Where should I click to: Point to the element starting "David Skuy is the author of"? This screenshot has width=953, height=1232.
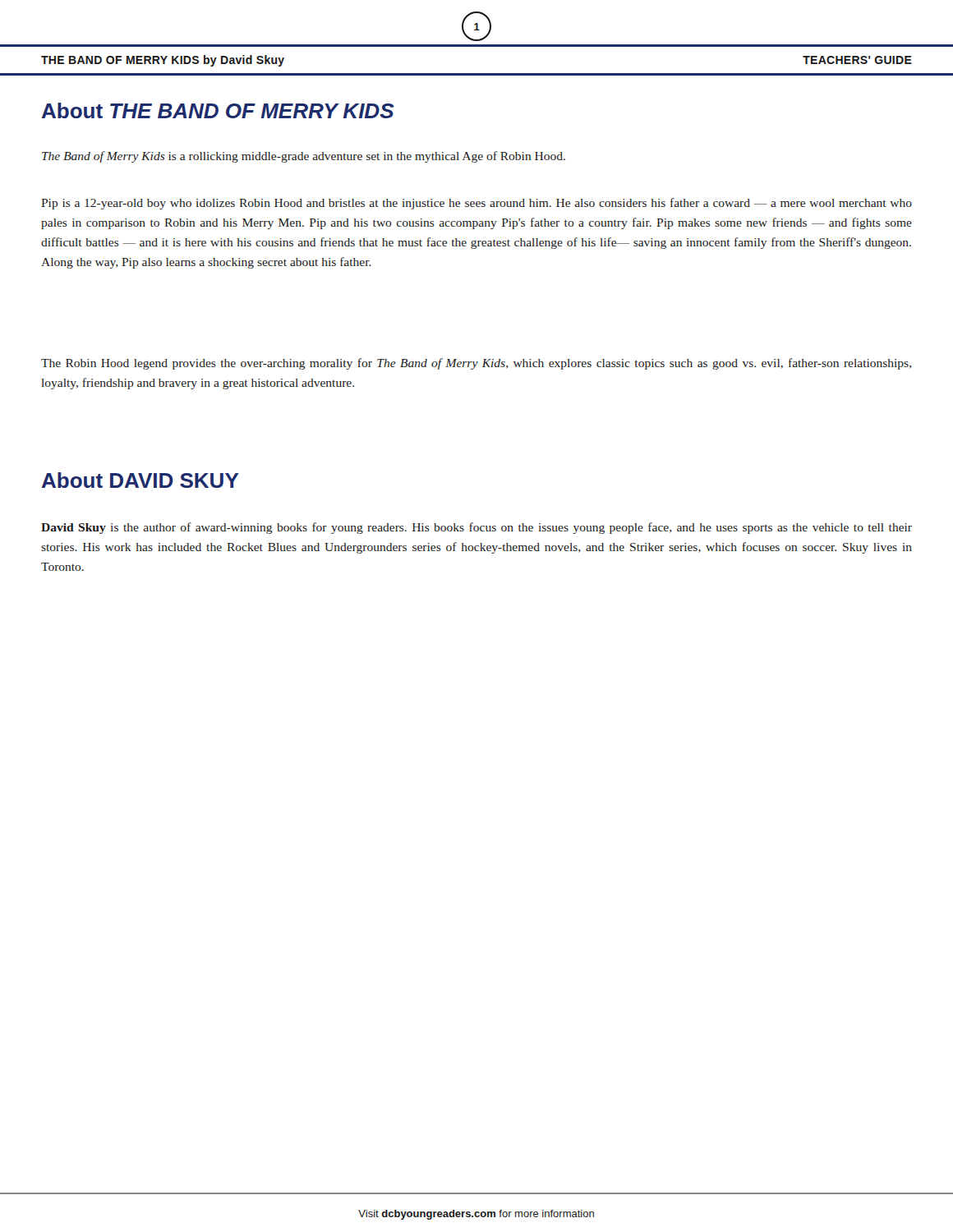[x=476, y=547]
